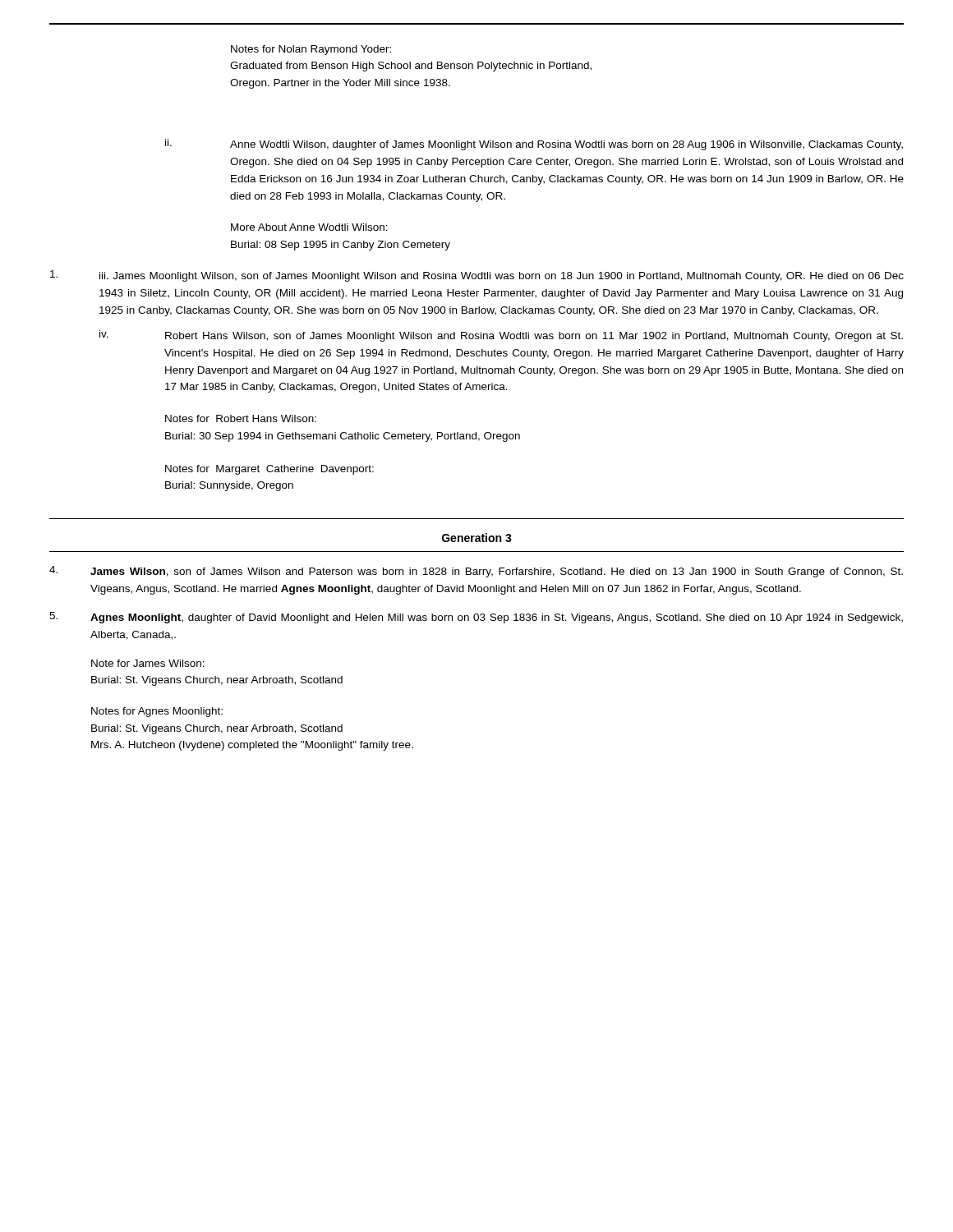
Task: Select the text block that says "Notes for Agnes Moonlight: Burial: St. Vigeans"
Action: [252, 728]
